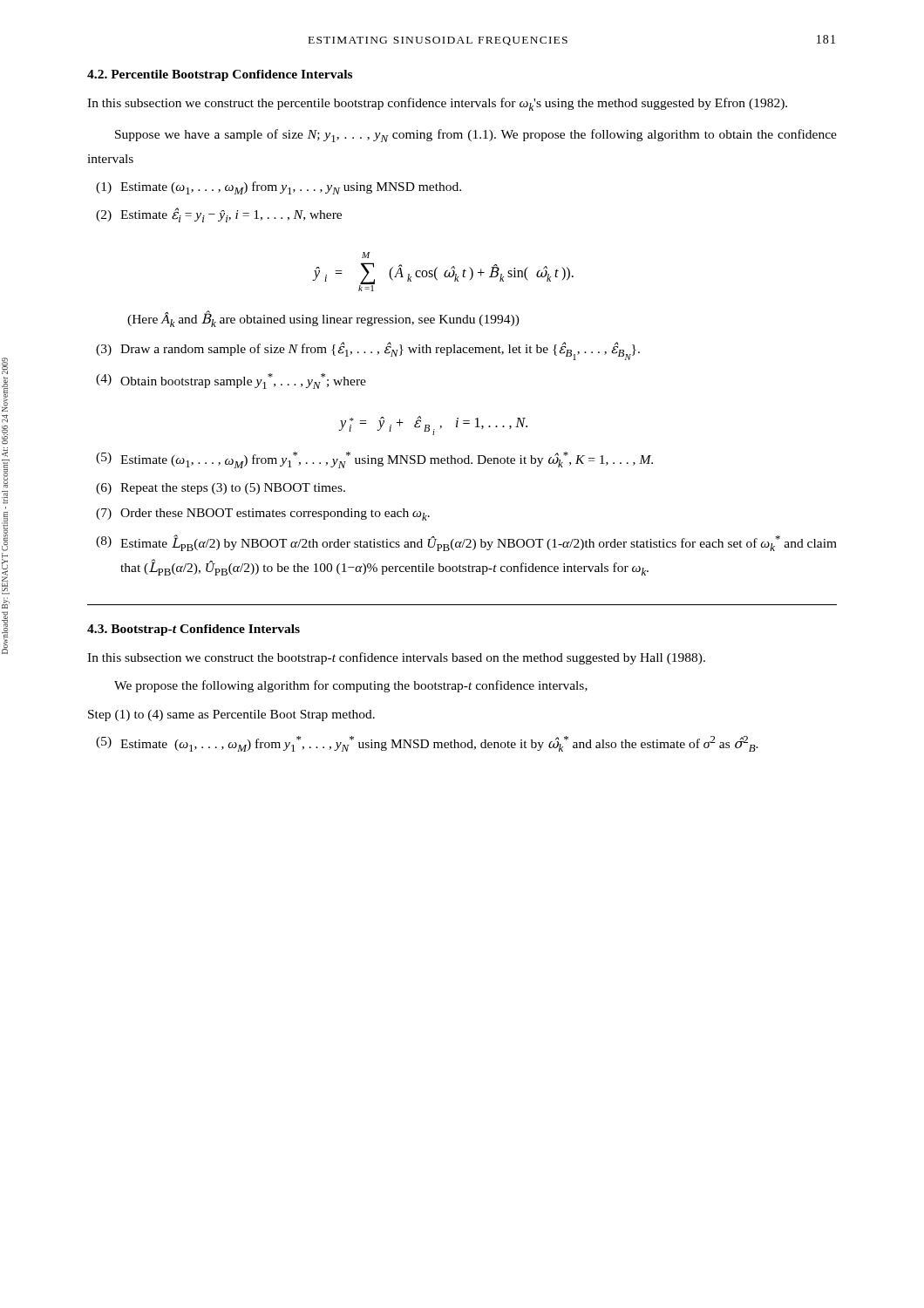The image size is (924, 1308).
Task: Select the formula containing "y * i = ŷ"
Action: [462, 422]
